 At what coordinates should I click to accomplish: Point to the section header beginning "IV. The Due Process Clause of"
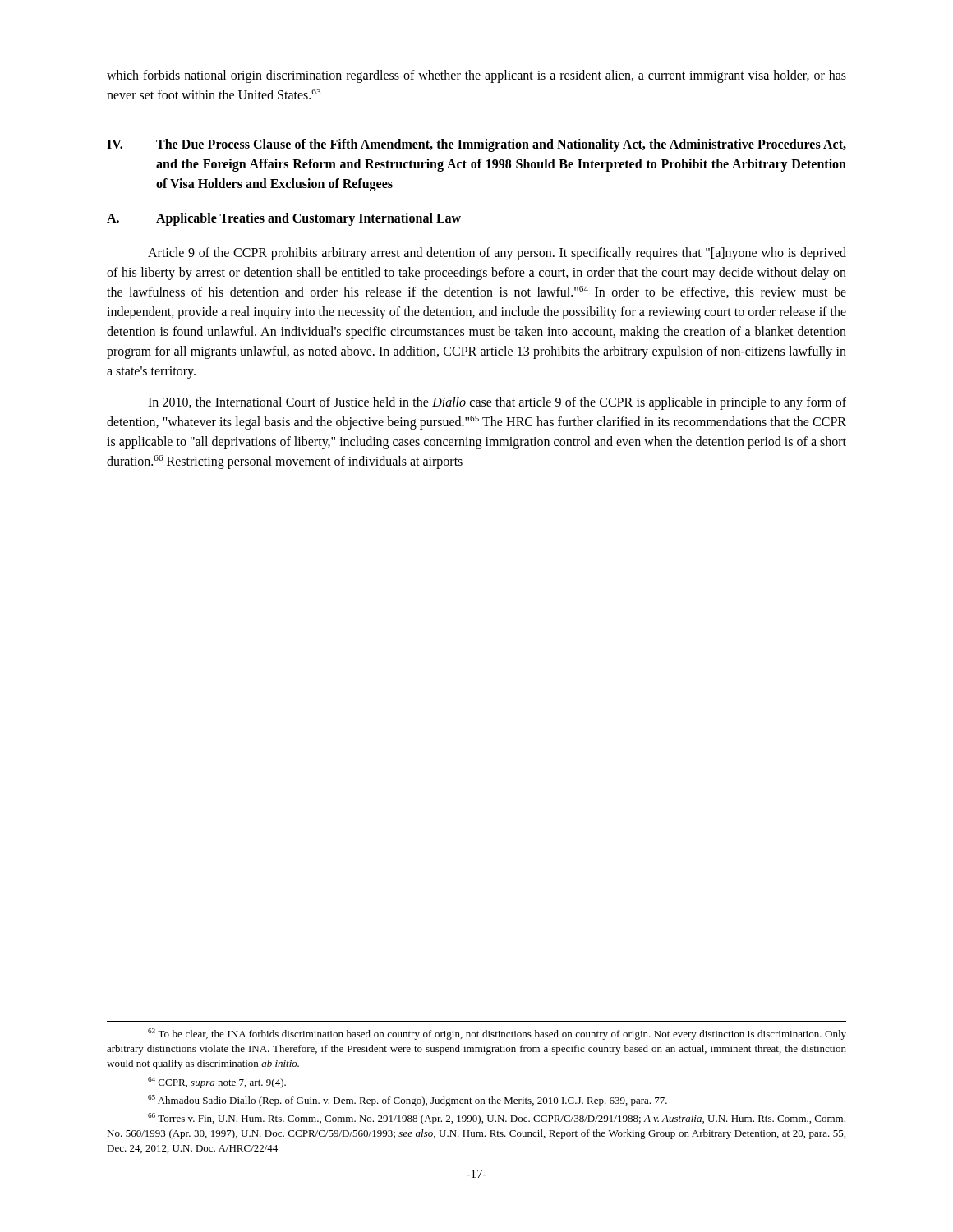[476, 164]
